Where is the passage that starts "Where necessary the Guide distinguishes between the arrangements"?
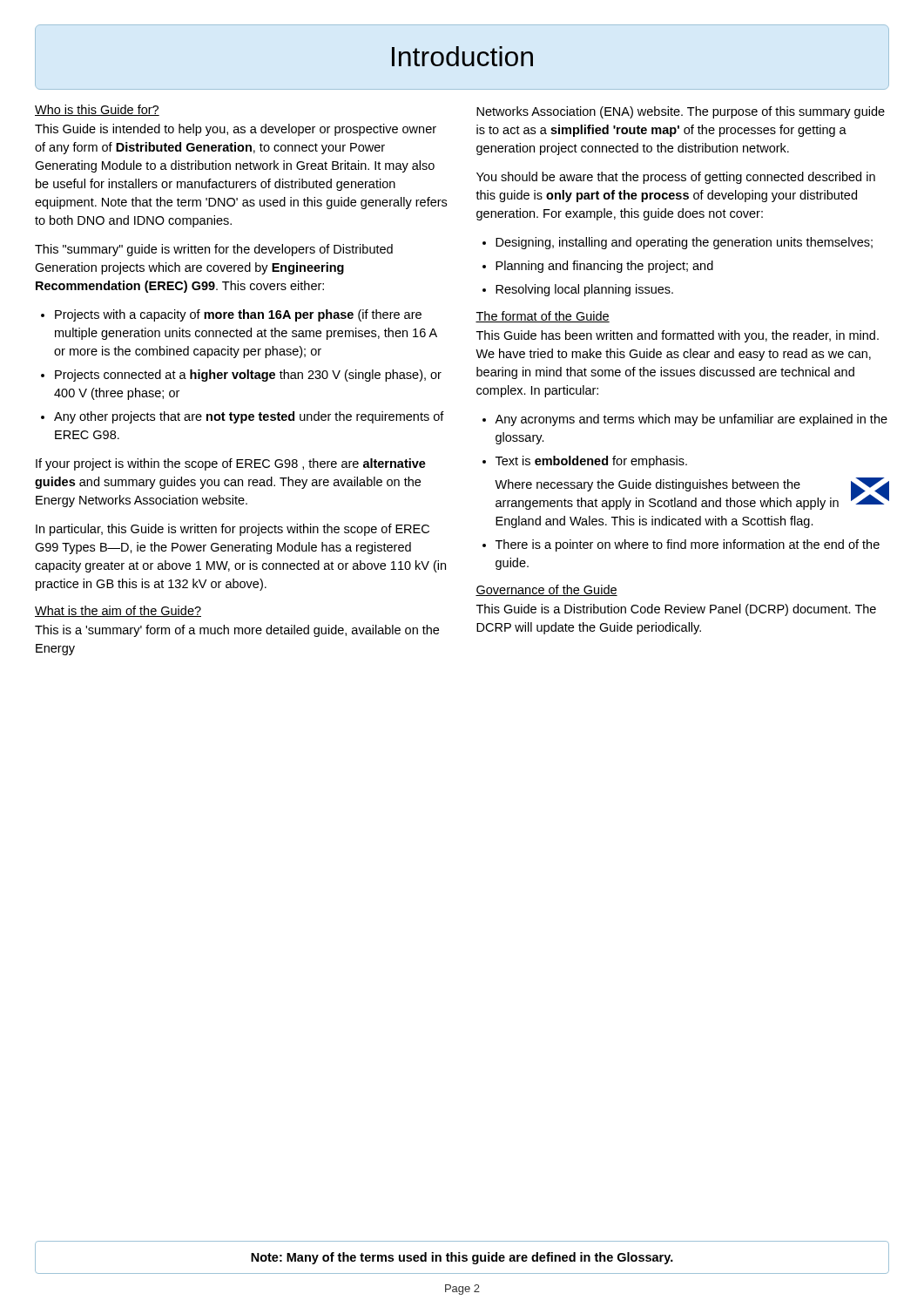The image size is (924, 1307). [692, 503]
